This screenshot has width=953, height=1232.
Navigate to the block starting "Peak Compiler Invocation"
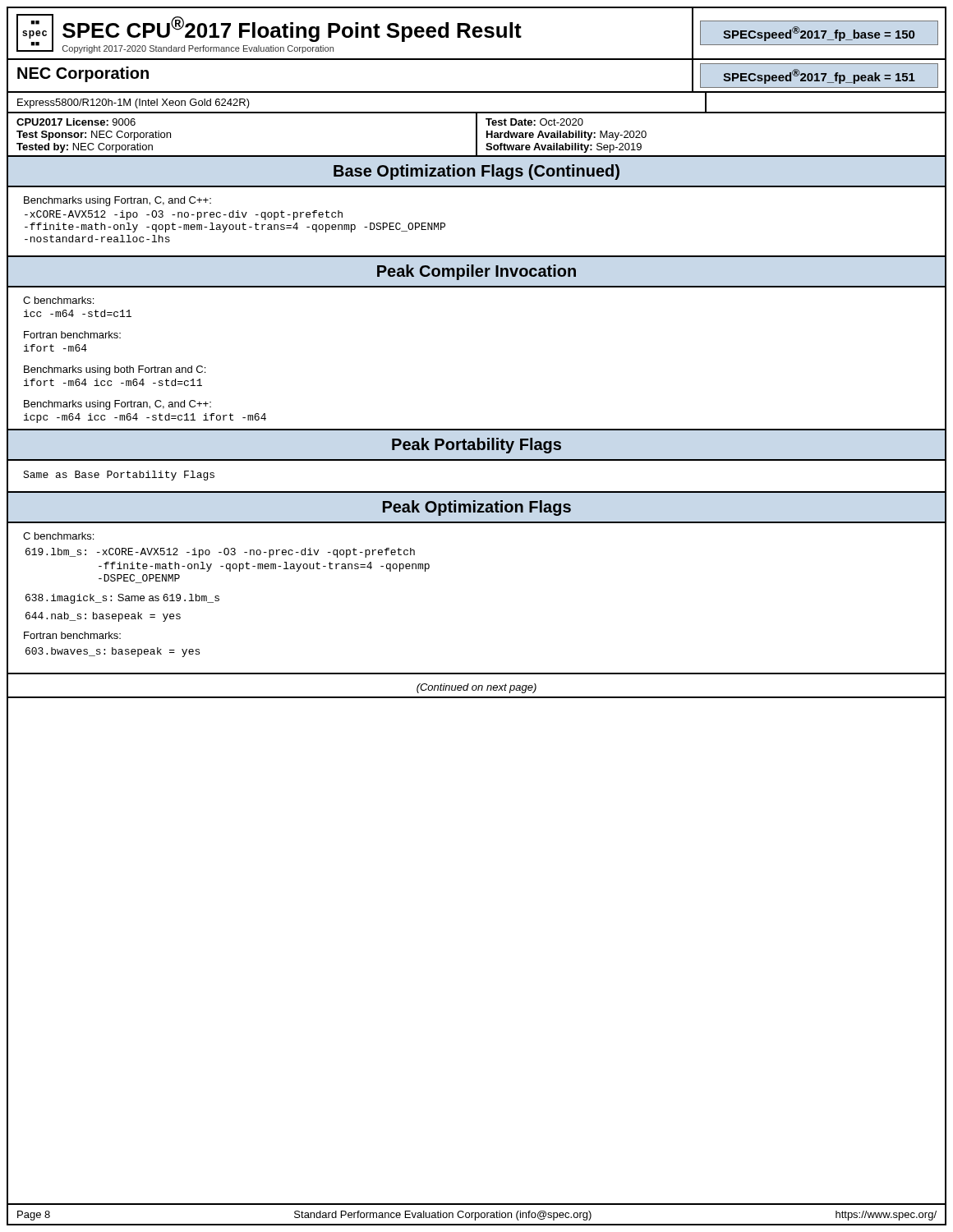coord(476,271)
